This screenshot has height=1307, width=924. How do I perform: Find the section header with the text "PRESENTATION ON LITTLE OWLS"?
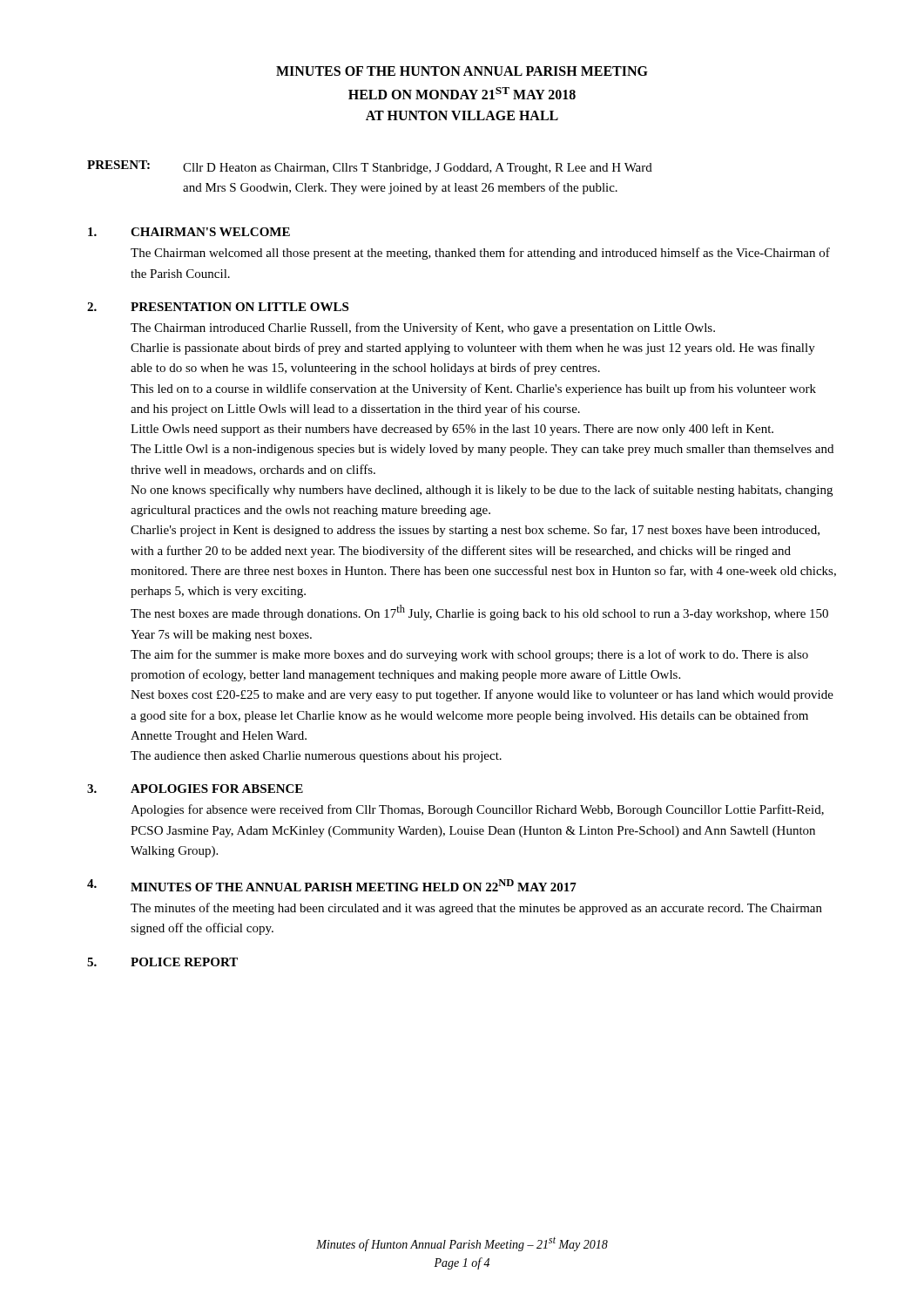(x=240, y=307)
